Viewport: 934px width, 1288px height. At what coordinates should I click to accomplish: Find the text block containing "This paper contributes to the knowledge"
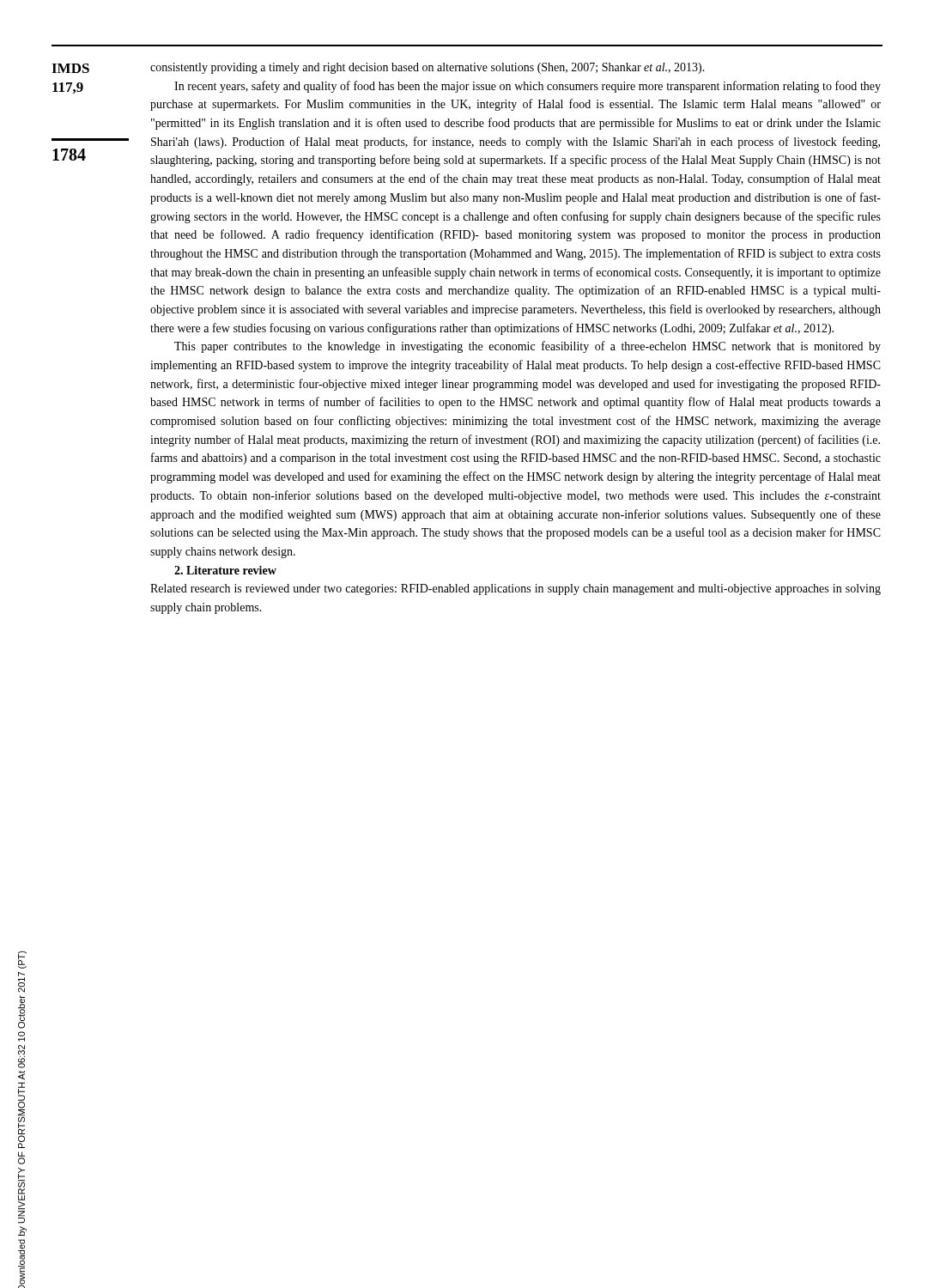(x=515, y=449)
